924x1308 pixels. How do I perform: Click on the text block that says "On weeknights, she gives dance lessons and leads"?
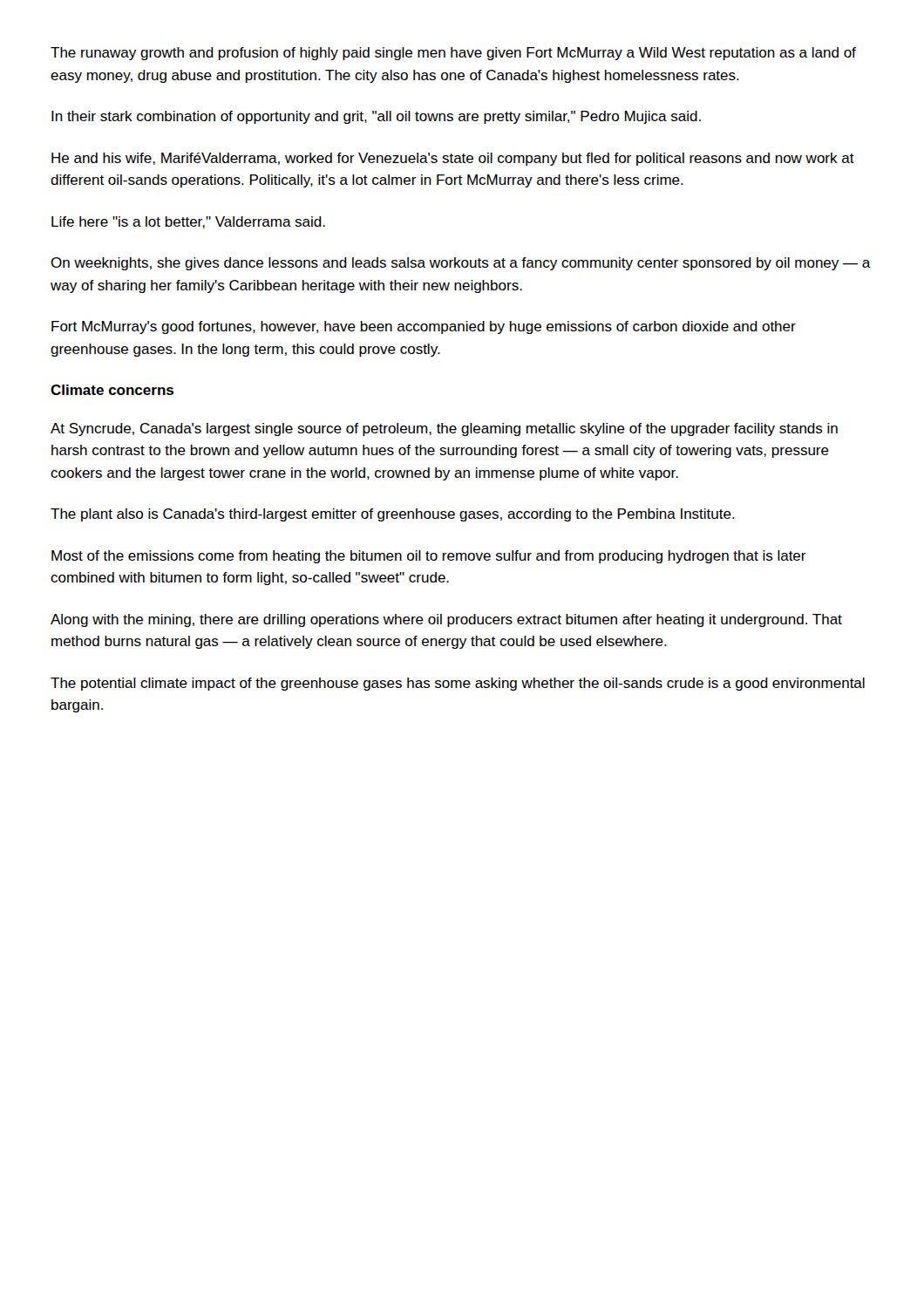pos(460,274)
